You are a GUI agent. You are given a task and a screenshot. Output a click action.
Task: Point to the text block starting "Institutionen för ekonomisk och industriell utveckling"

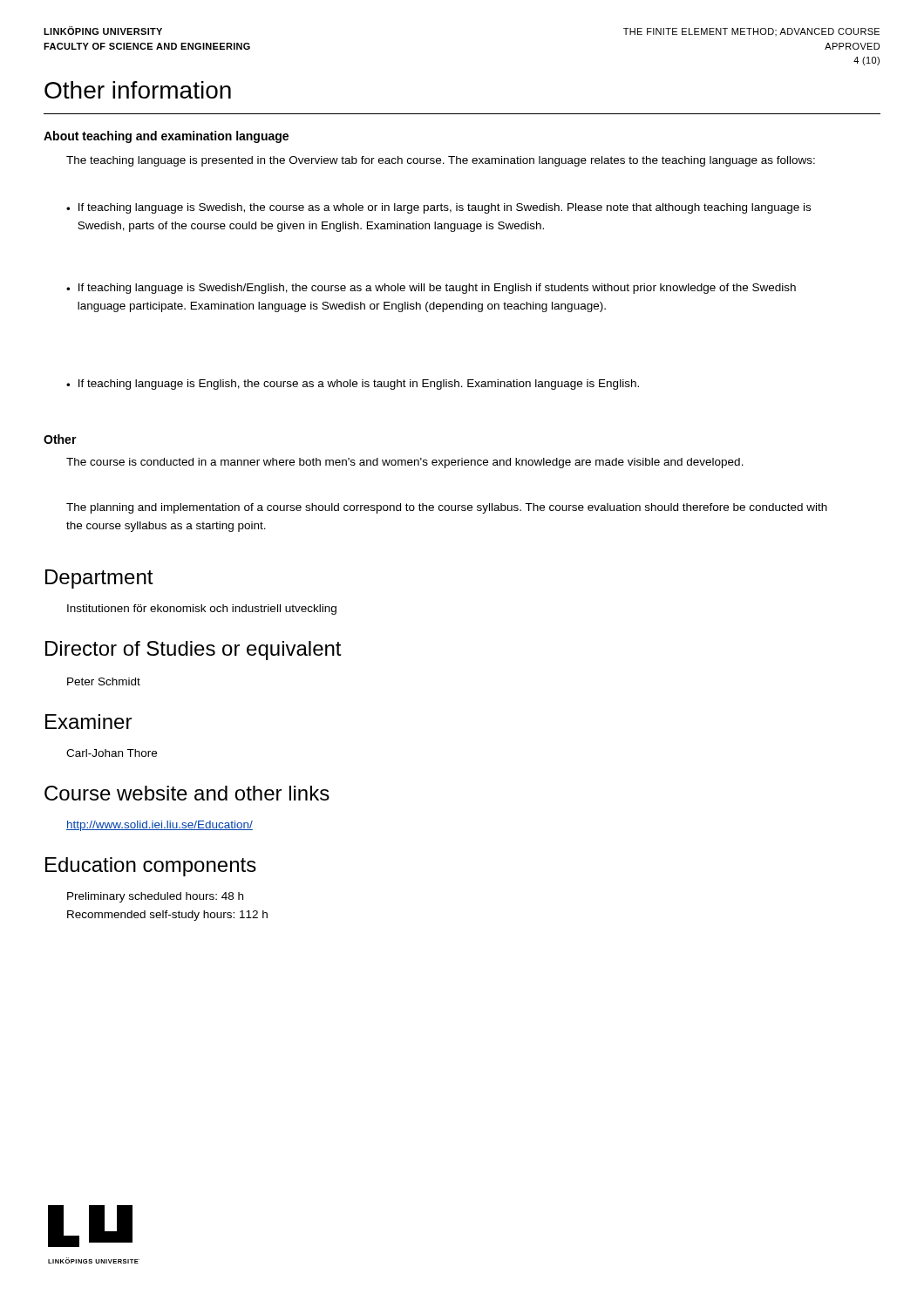coord(202,608)
